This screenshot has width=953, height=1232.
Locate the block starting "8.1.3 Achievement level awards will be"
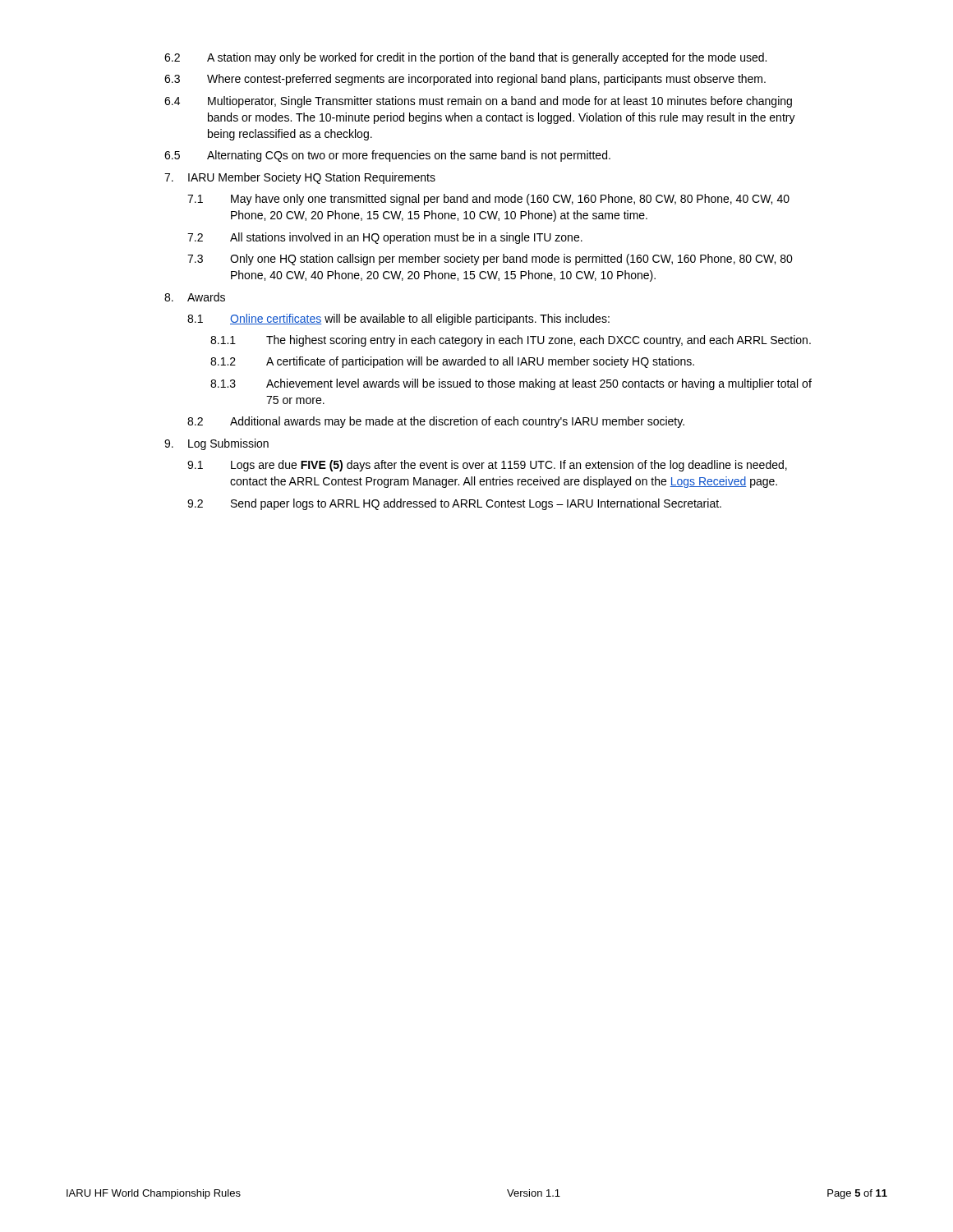(516, 392)
